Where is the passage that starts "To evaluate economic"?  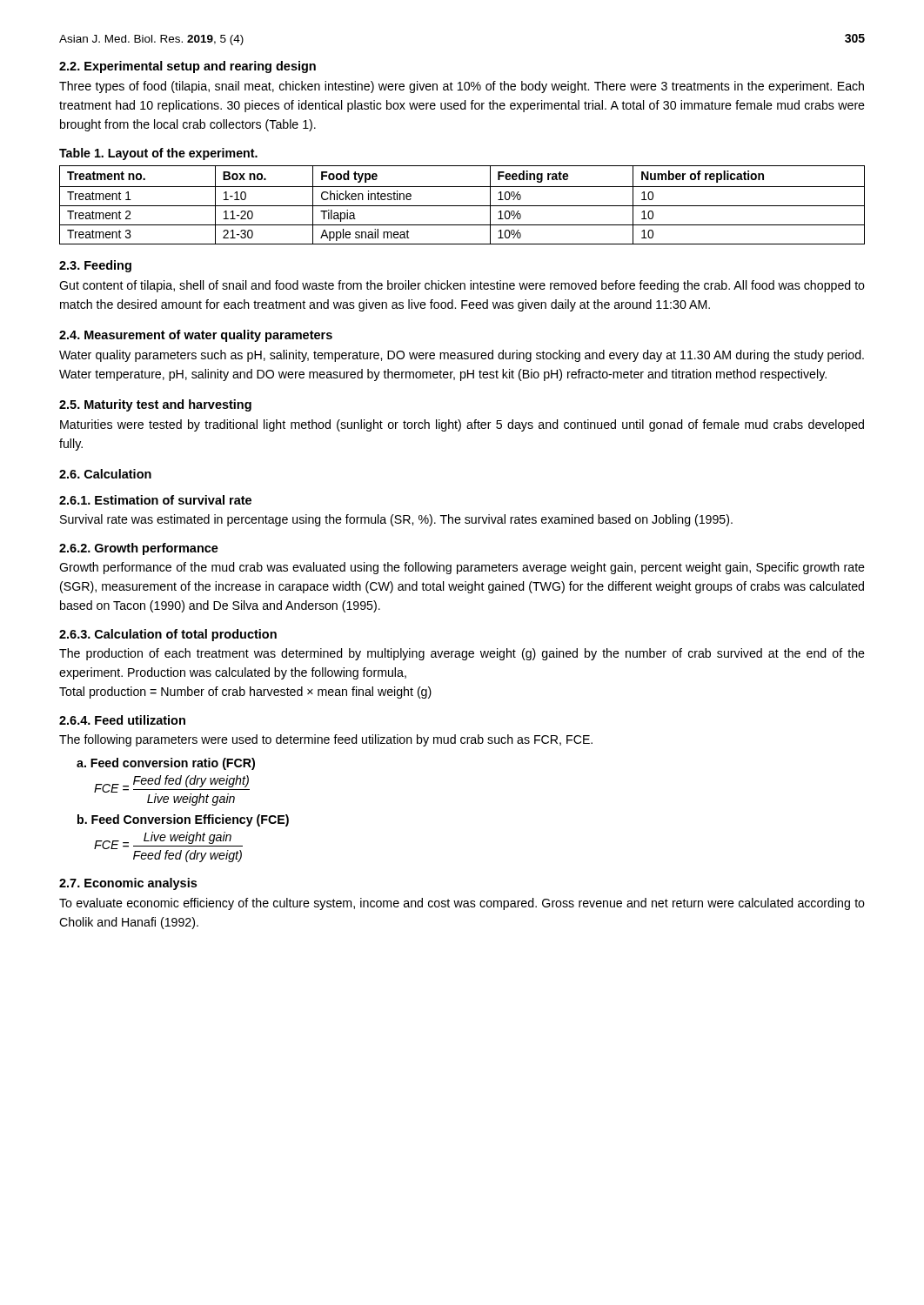click(462, 913)
